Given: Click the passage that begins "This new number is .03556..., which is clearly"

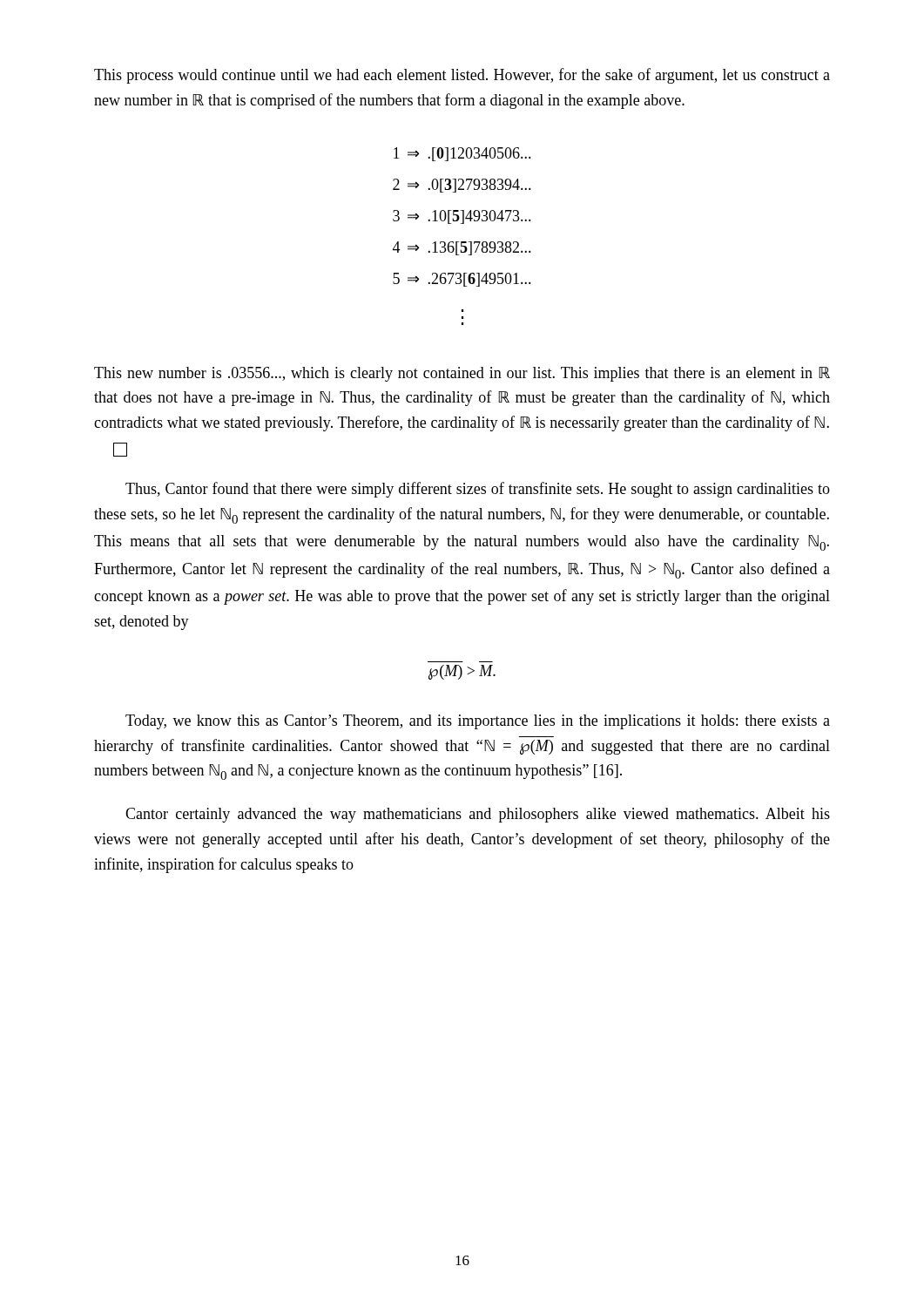Looking at the screenshot, I should (462, 410).
